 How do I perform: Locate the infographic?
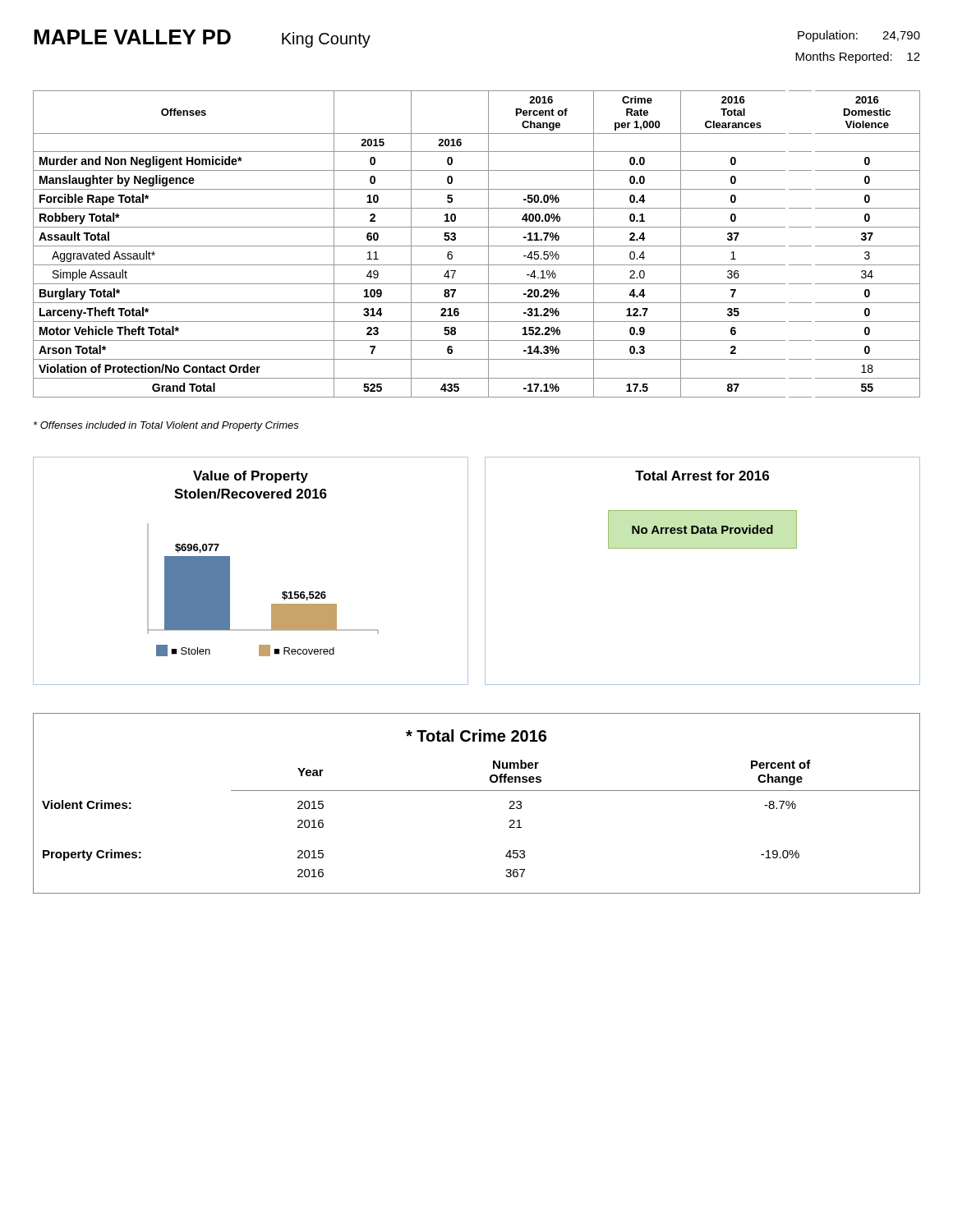pyautogui.click(x=702, y=571)
